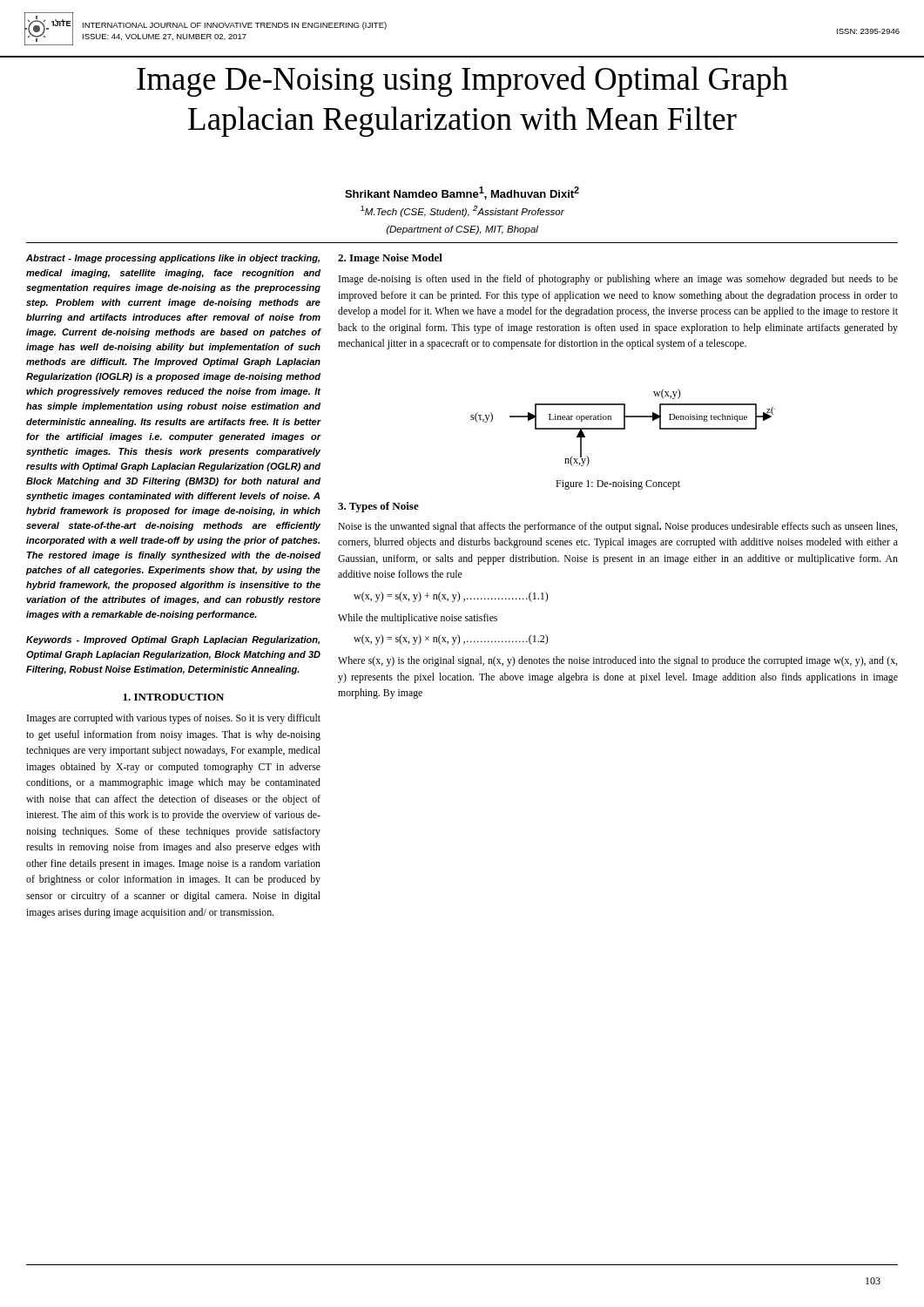The width and height of the screenshot is (924, 1307).
Task: Click on the element starting "Images are corrupted"
Action: point(173,815)
